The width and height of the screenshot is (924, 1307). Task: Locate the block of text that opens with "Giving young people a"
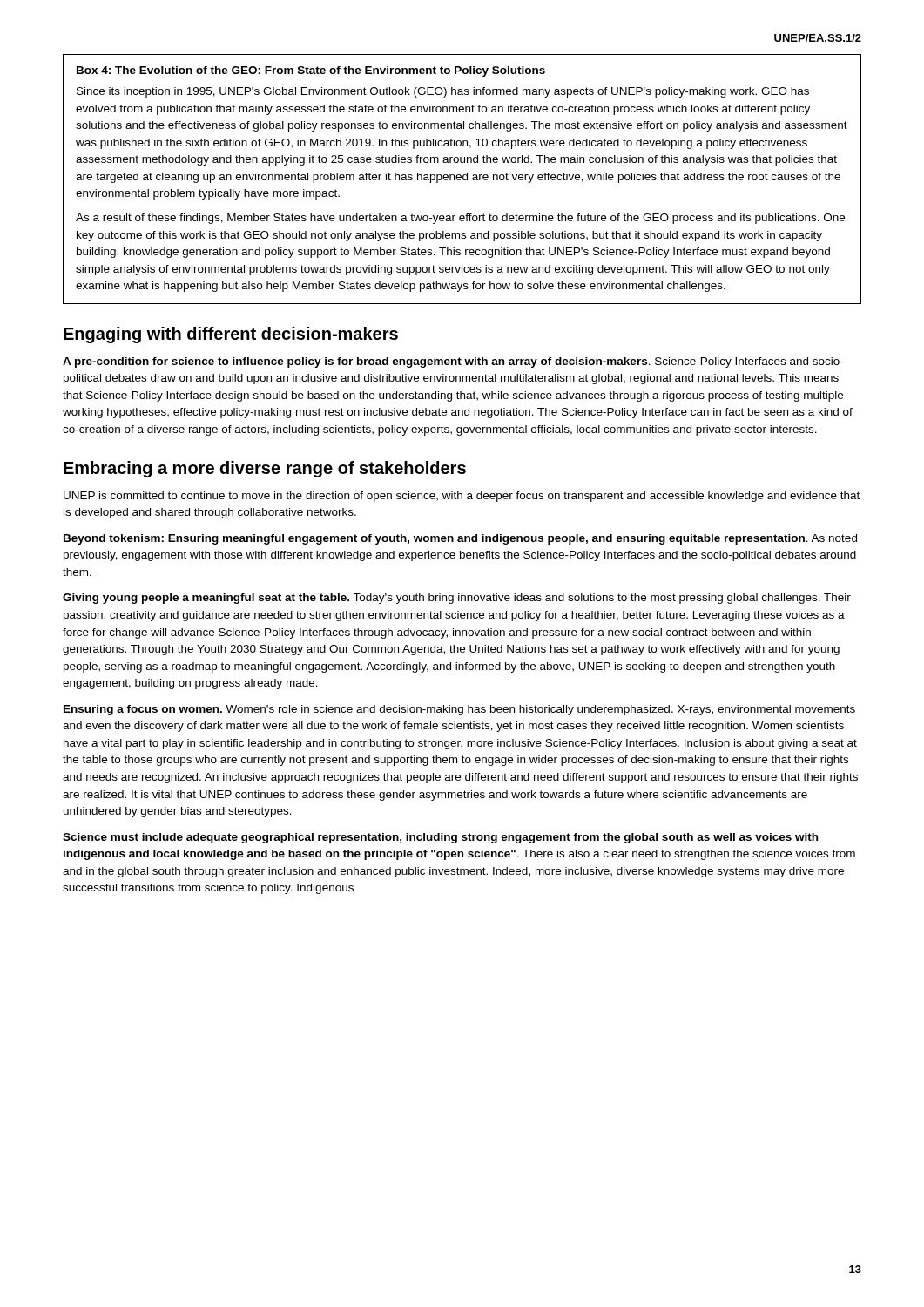tap(457, 640)
